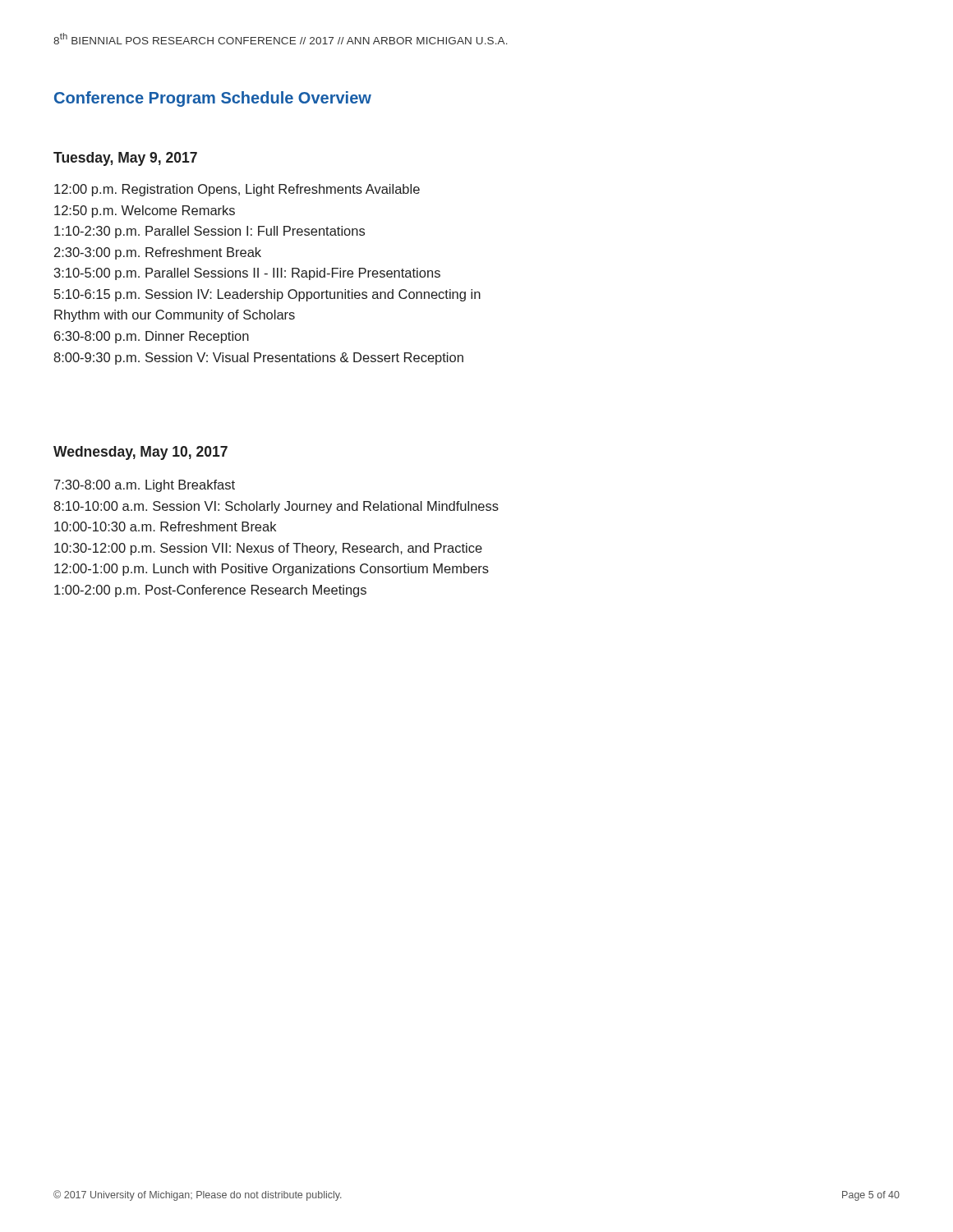Point to the block beginning "1:10-2:30 p.m. Parallel Session I:"
Screen dimensions: 1232x953
[x=209, y=231]
